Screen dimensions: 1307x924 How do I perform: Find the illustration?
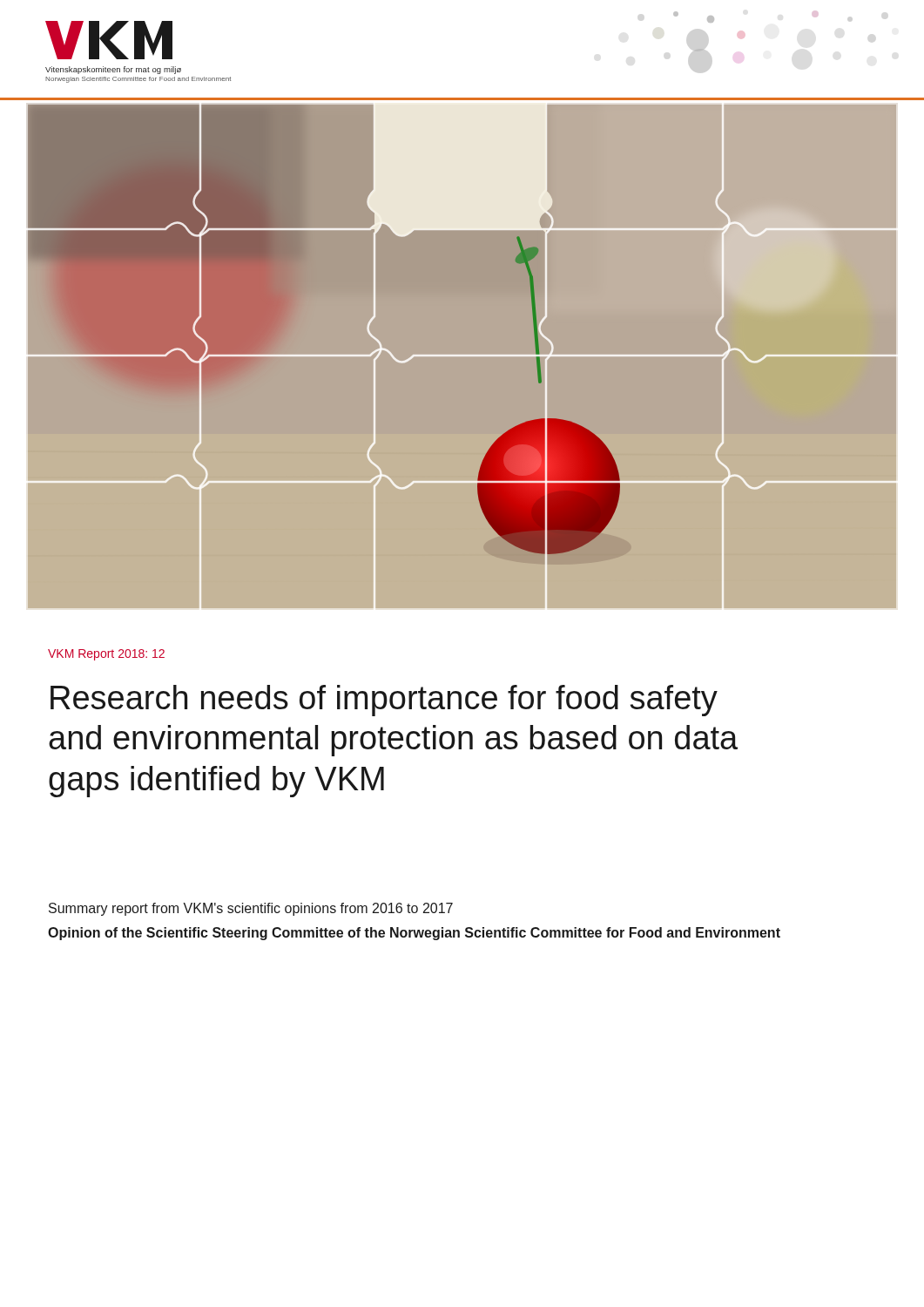(x=737, y=46)
